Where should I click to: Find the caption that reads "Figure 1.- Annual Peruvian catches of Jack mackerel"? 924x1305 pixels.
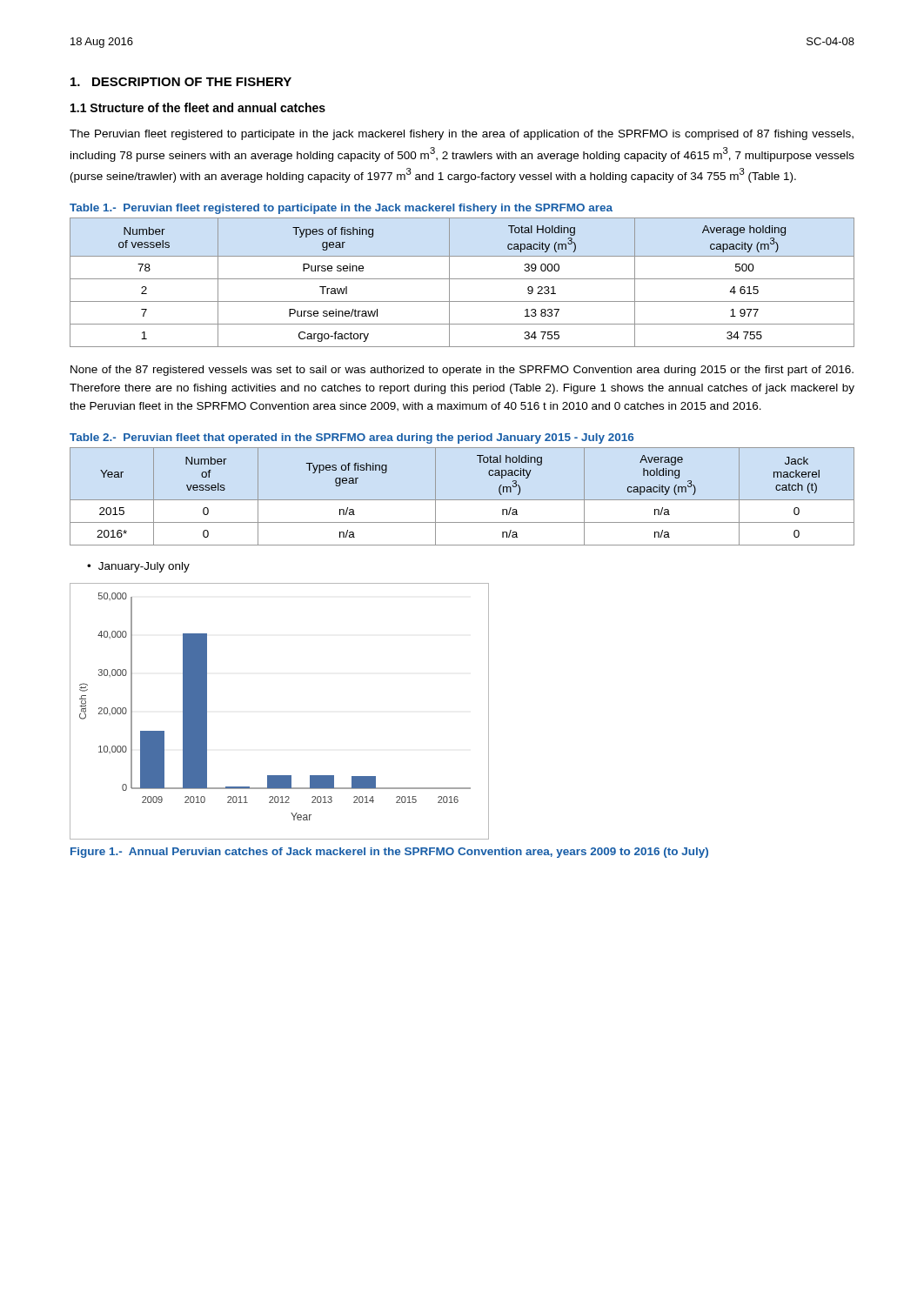coord(462,851)
